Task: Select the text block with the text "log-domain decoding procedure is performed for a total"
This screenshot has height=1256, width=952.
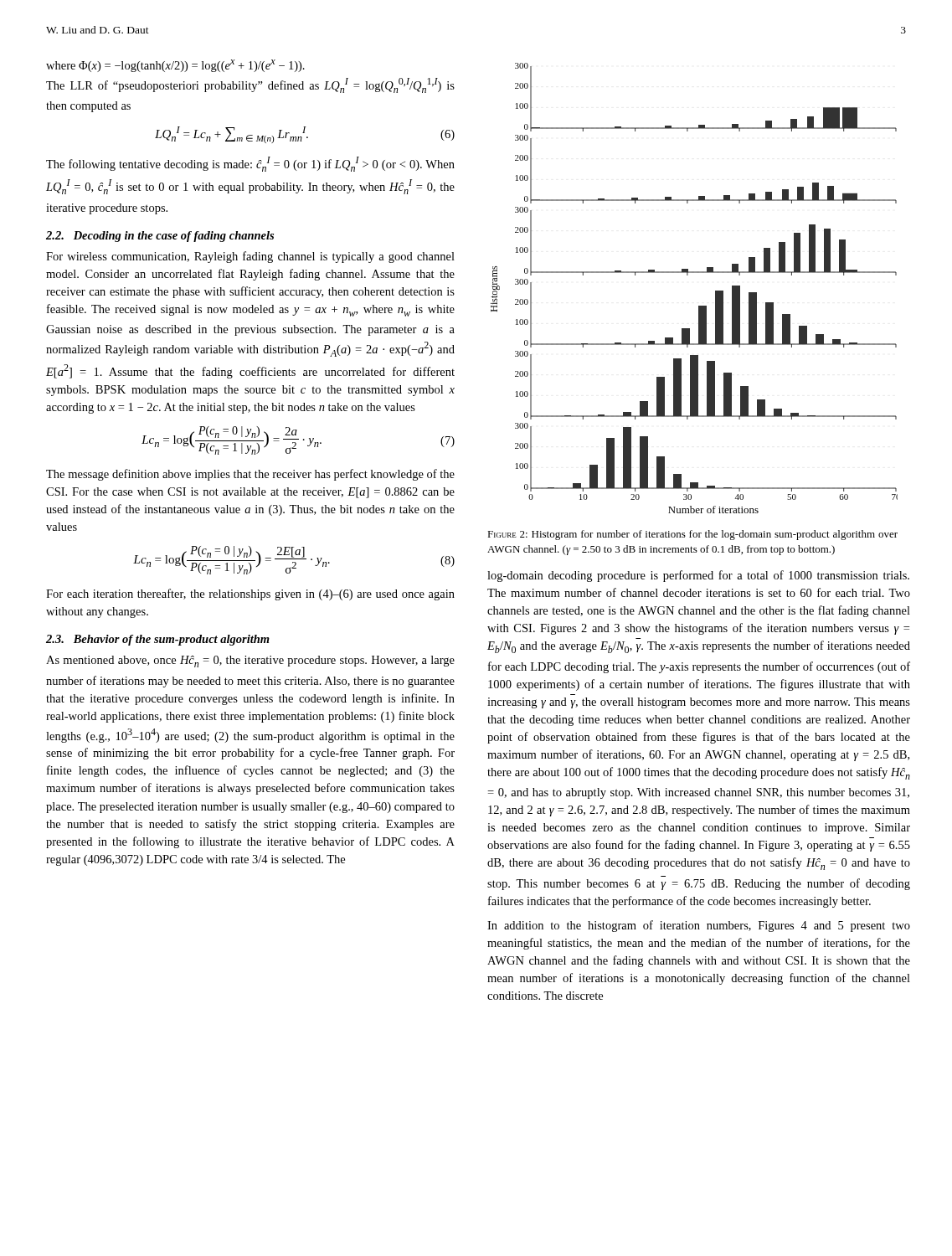Action: click(x=699, y=738)
